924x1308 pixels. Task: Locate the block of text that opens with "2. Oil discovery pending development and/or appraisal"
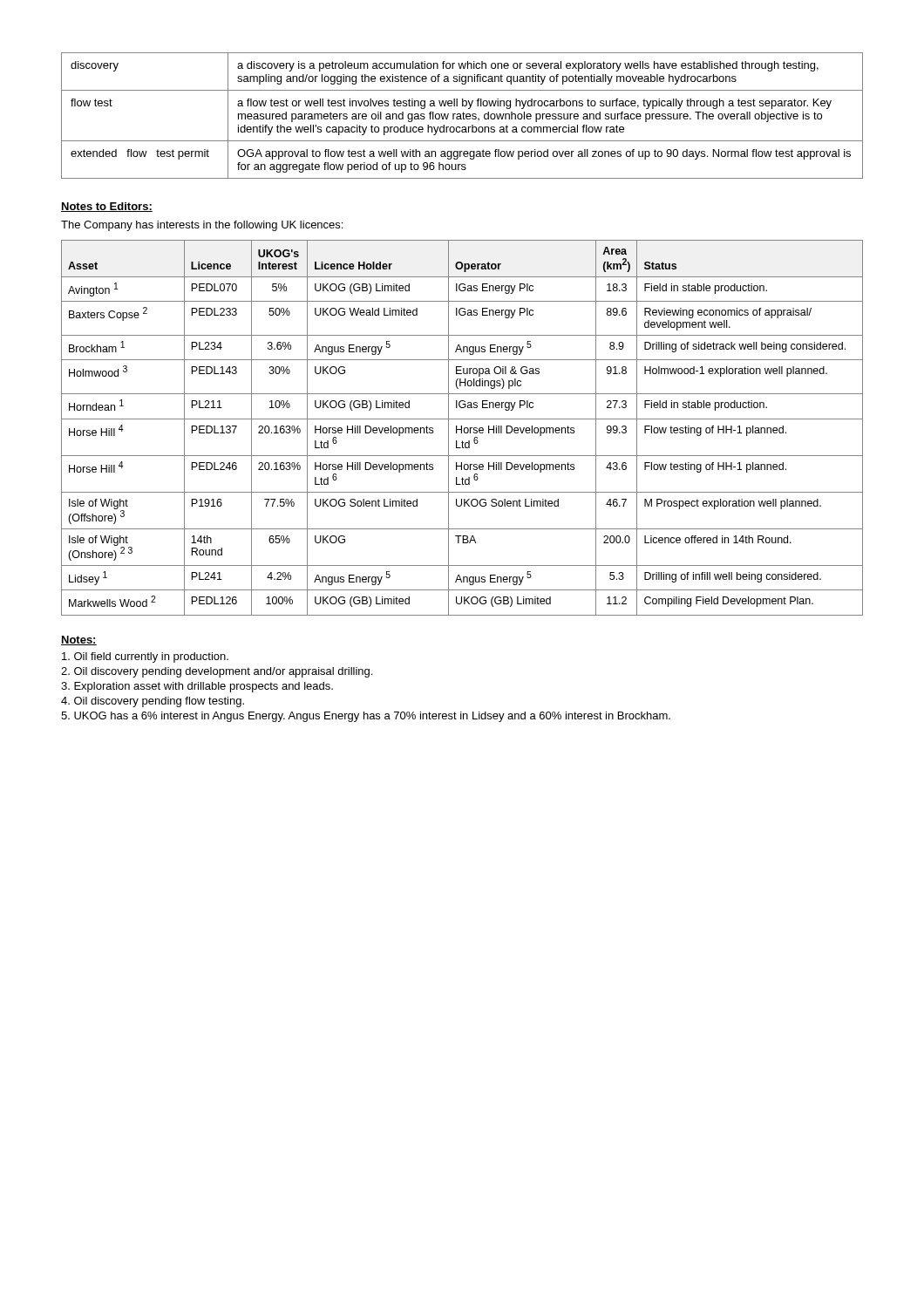click(x=217, y=671)
